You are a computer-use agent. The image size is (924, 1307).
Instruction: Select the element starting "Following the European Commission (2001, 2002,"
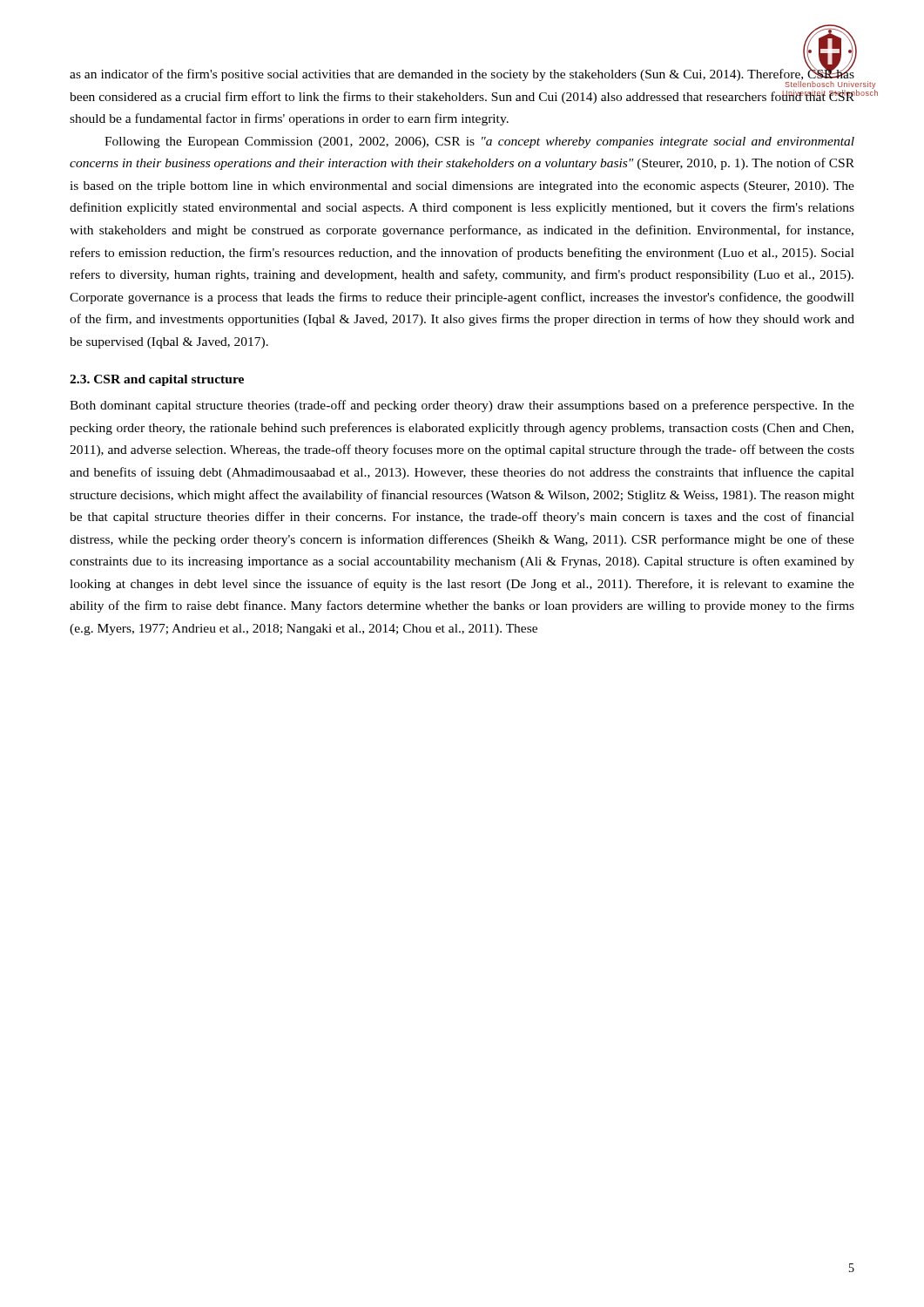pyautogui.click(x=462, y=241)
